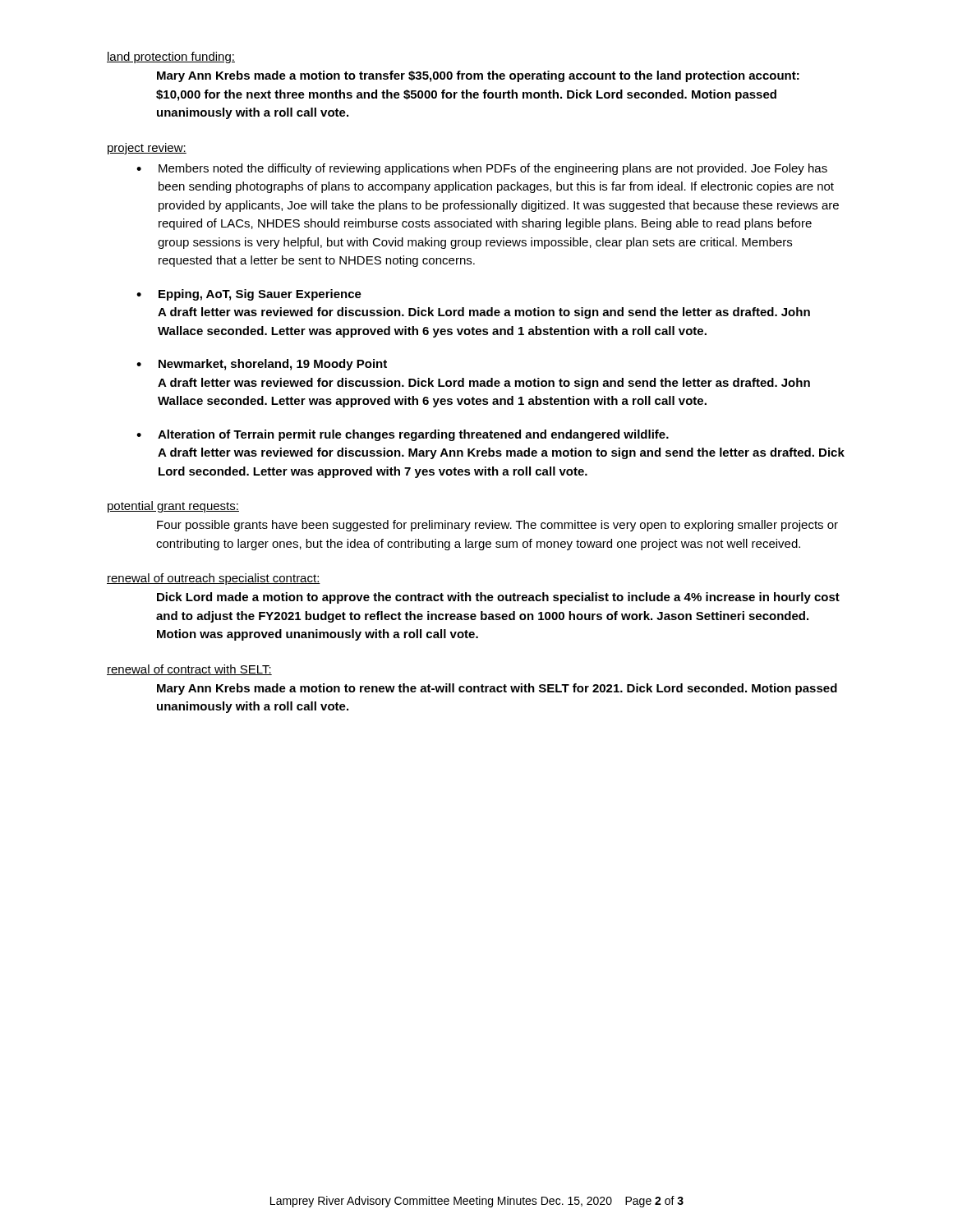Point to the text block starting "Dick Lord made a motion to approve"
Screen dimensions: 1232x953
pos(501,616)
